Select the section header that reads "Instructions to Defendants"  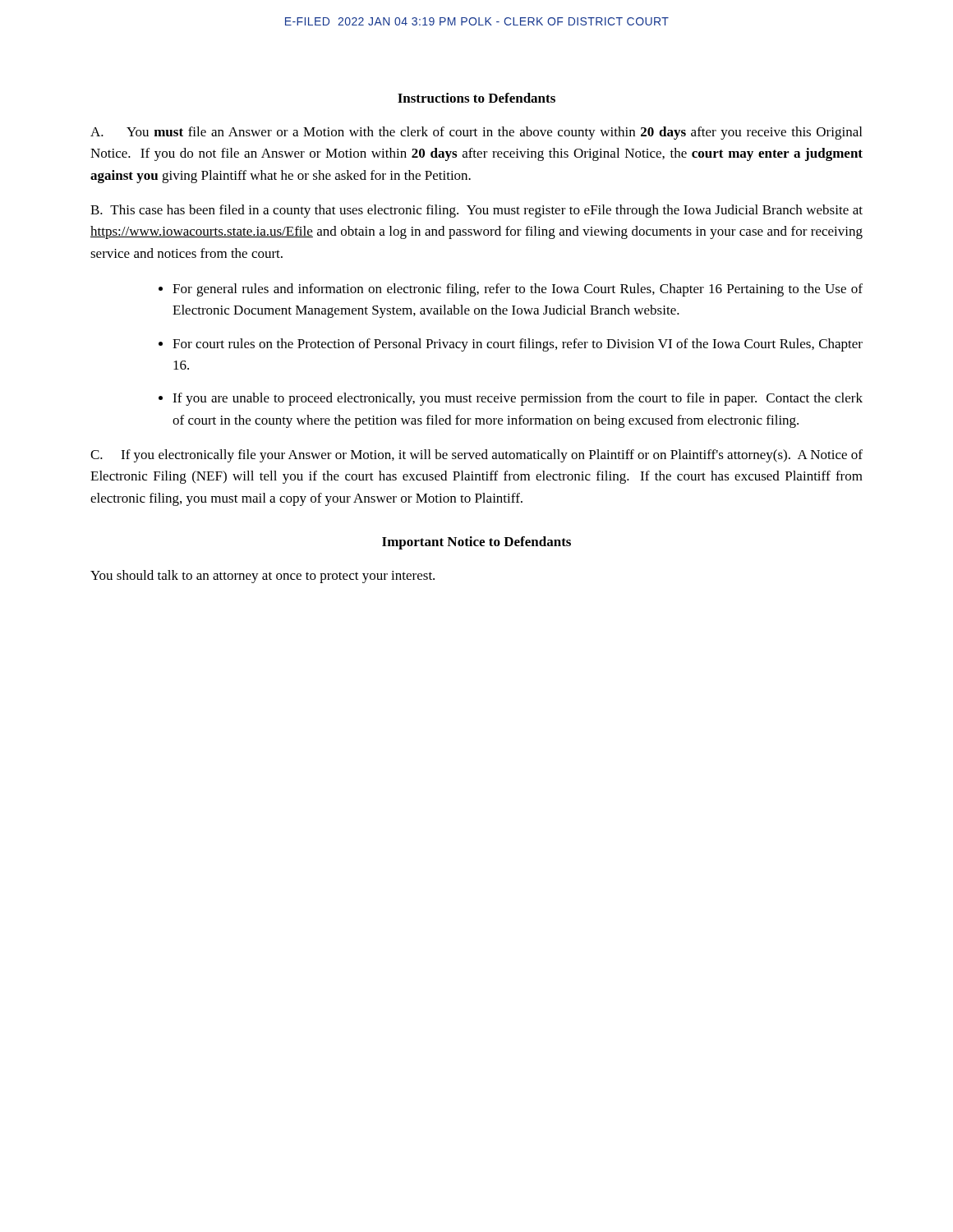click(x=476, y=98)
